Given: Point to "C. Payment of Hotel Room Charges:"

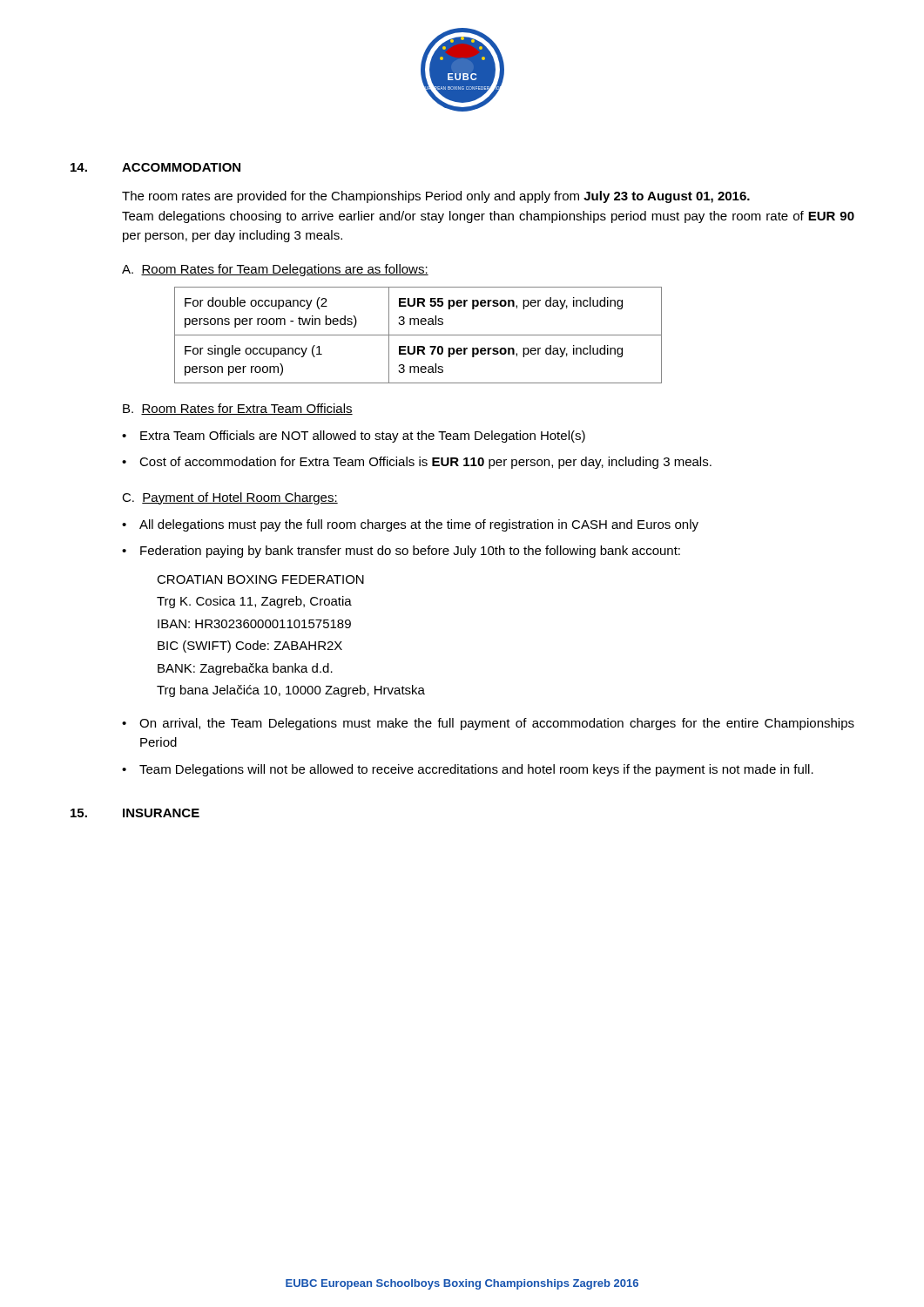Looking at the screenshot, I should pyautogui.click(x=230, y=497).
